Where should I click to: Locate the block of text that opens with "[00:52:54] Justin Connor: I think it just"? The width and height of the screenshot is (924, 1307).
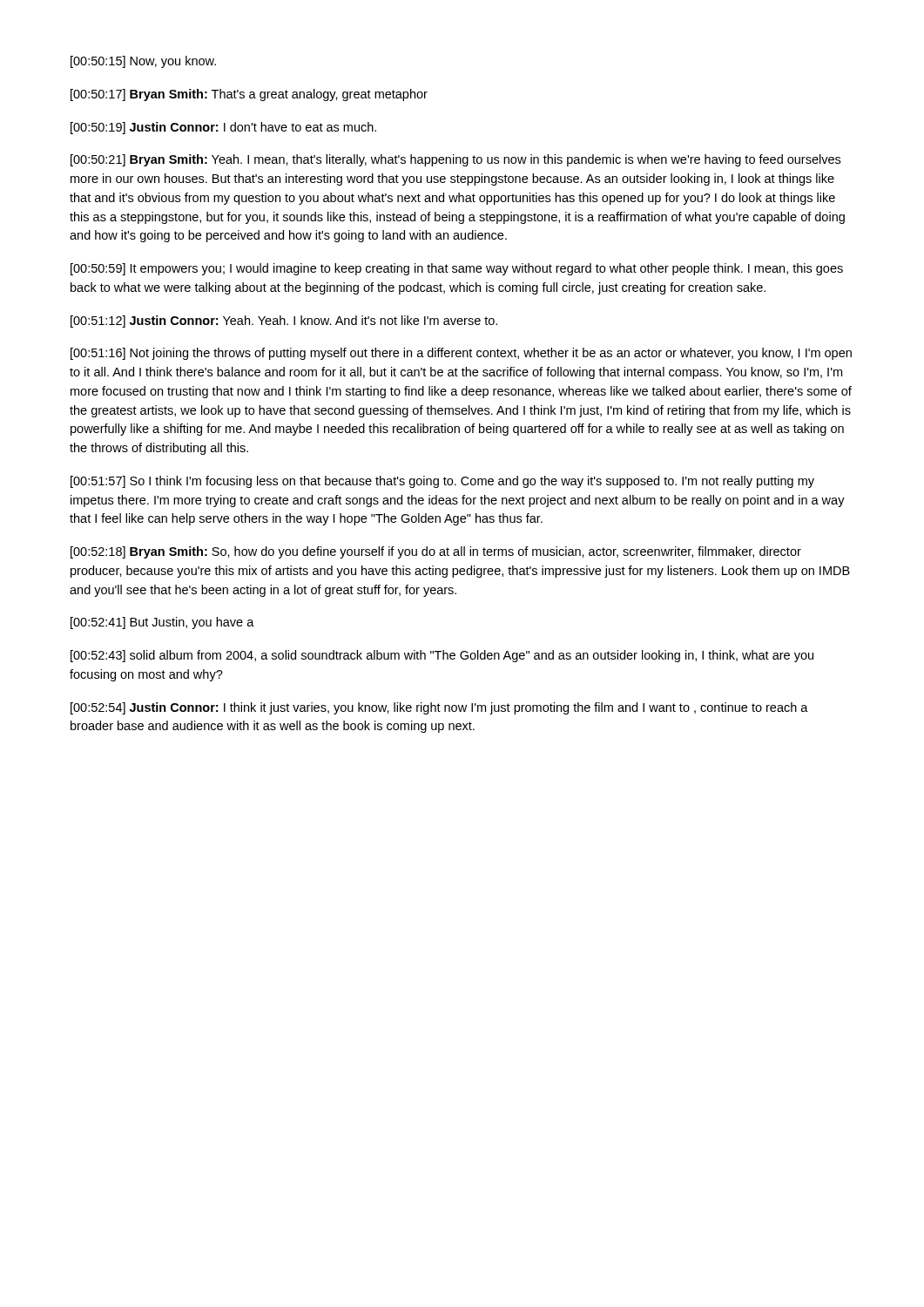tap(439, 717)
